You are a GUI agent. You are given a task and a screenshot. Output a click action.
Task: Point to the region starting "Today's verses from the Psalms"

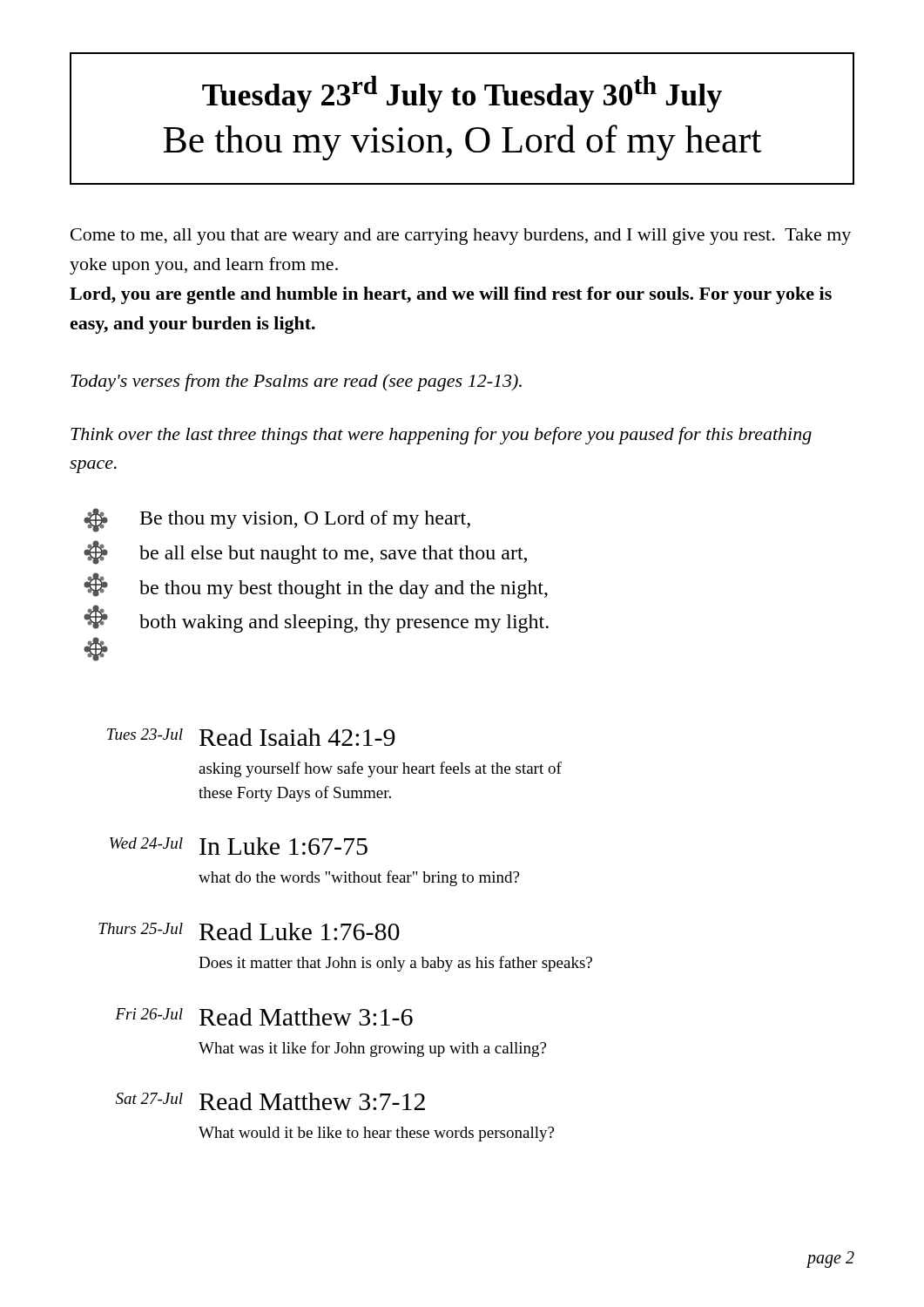296,381
